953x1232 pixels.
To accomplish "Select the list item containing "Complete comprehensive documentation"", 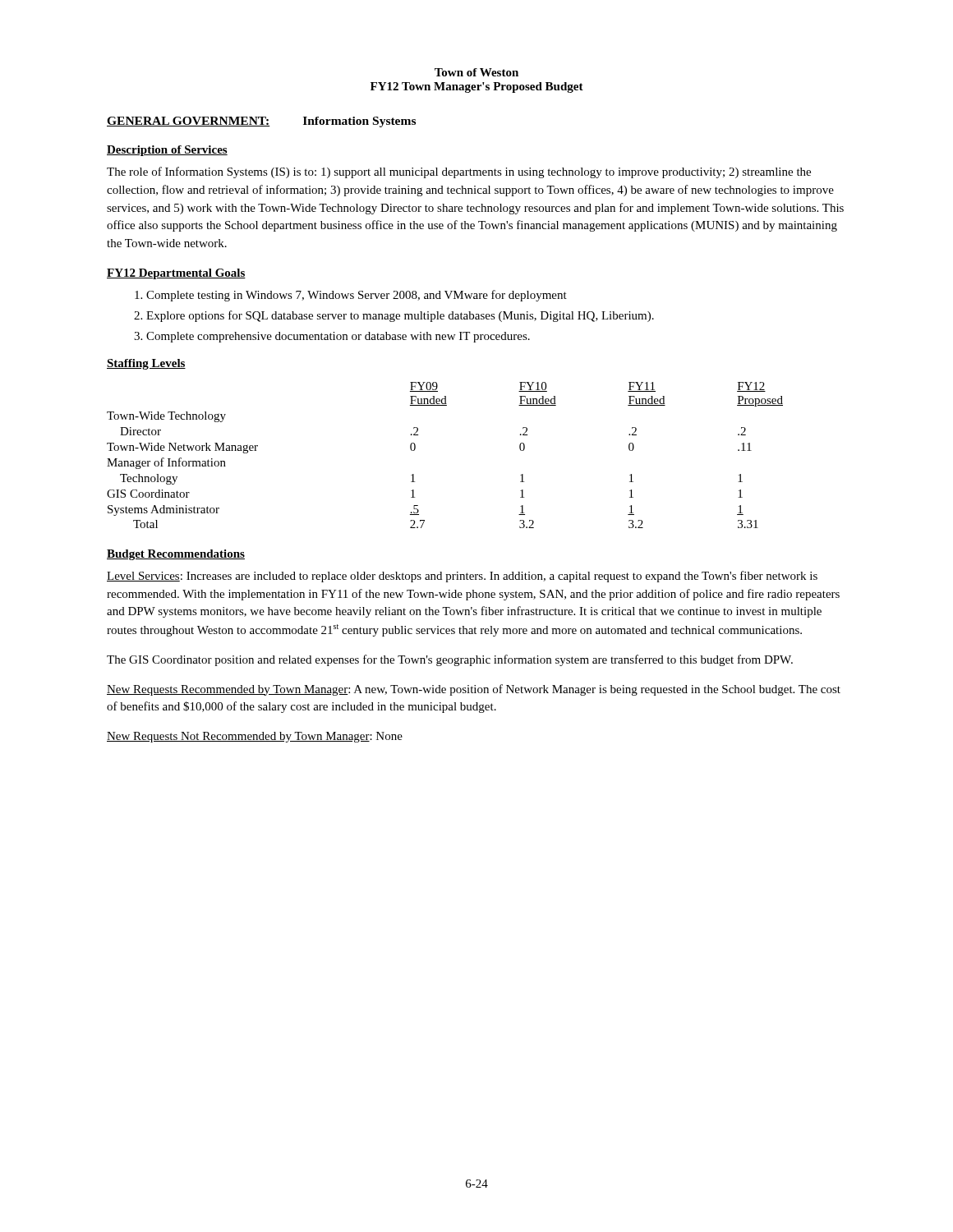I will [x=338, y=336].
